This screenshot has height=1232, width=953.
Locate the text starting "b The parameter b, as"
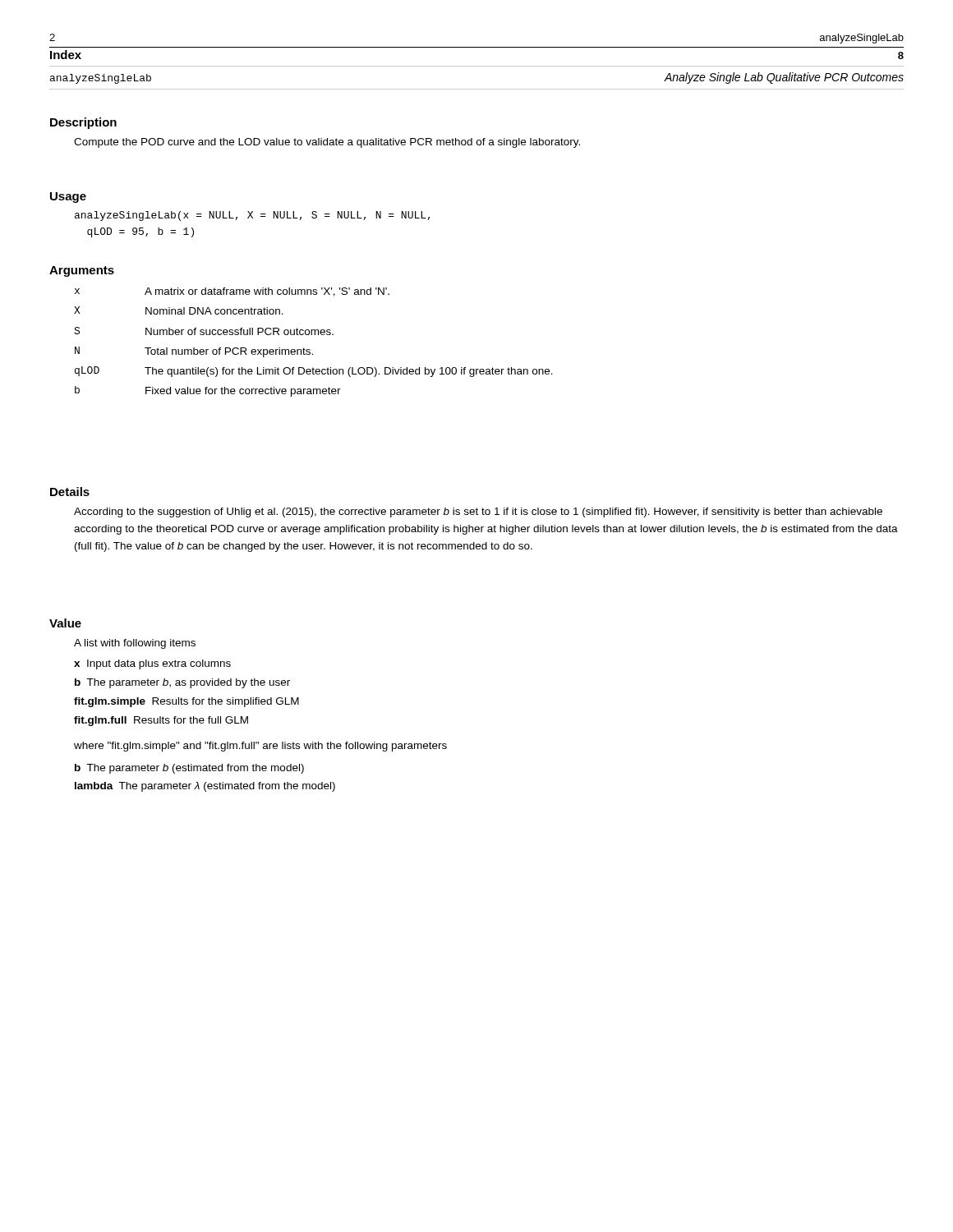182,682
